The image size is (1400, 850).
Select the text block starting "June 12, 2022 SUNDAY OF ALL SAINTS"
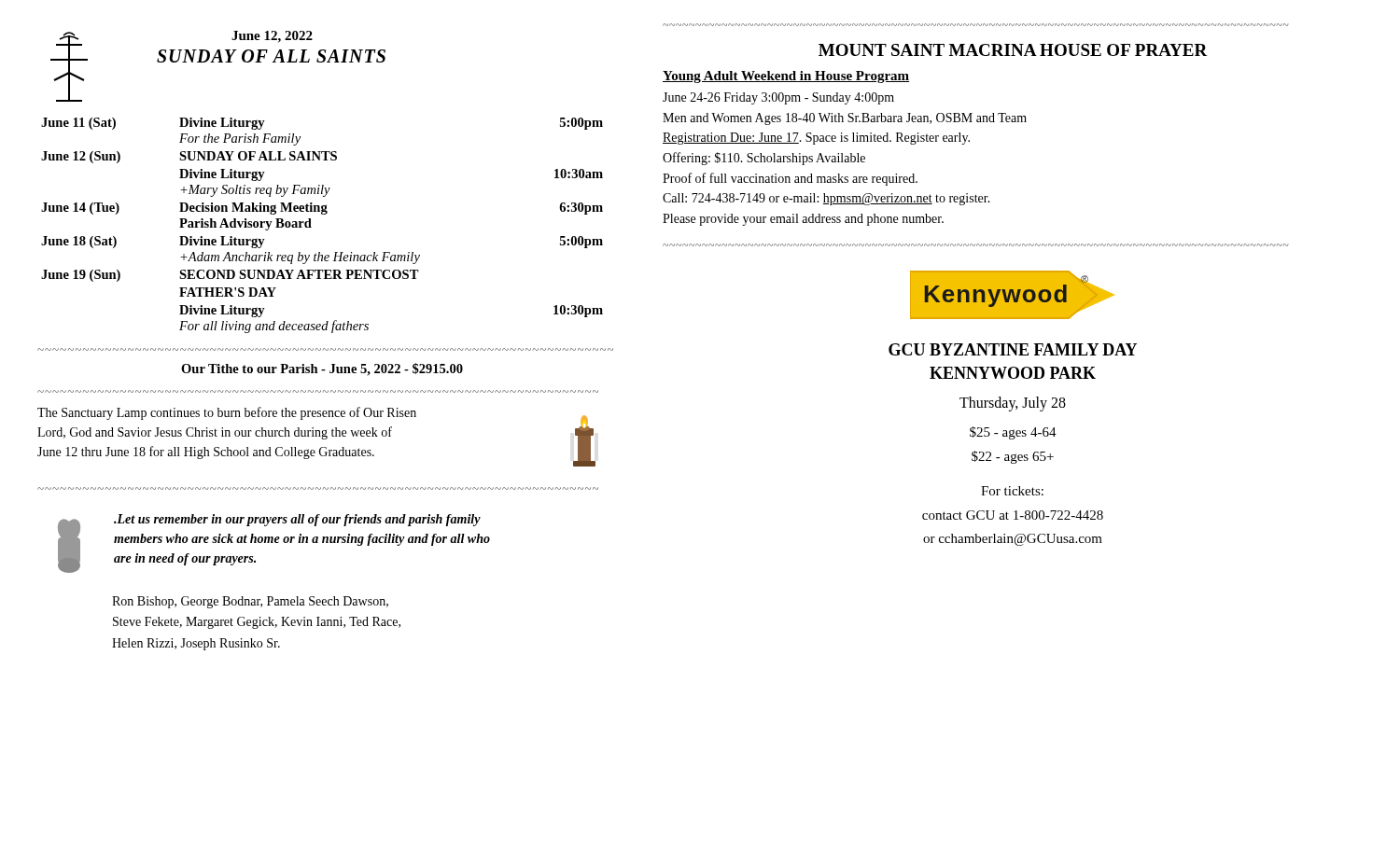point(272,48)
